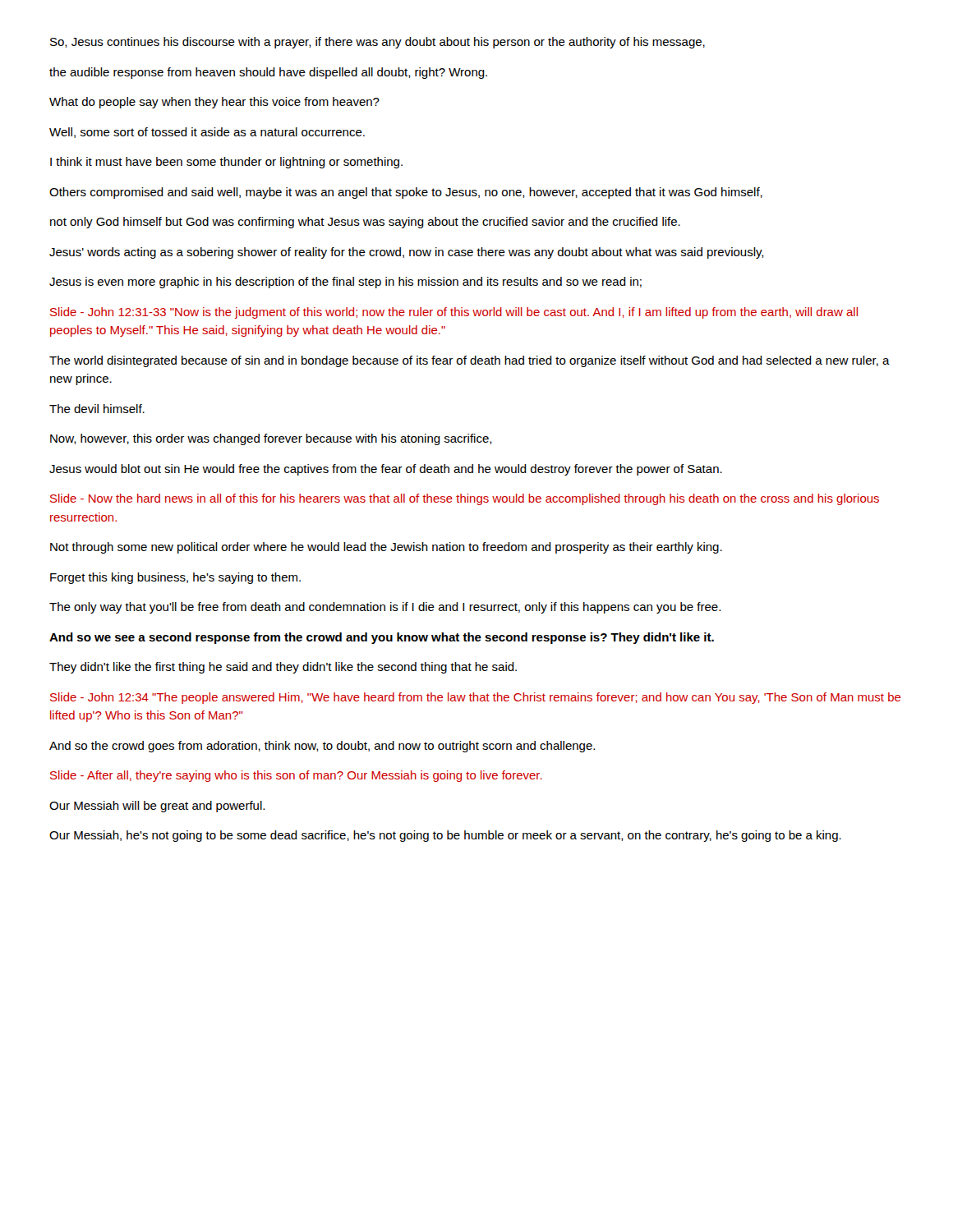Screen dimensions: 1232x953
Task: Select the text block with the text "Forget this king business, he's"
Action: pos(175,577)
